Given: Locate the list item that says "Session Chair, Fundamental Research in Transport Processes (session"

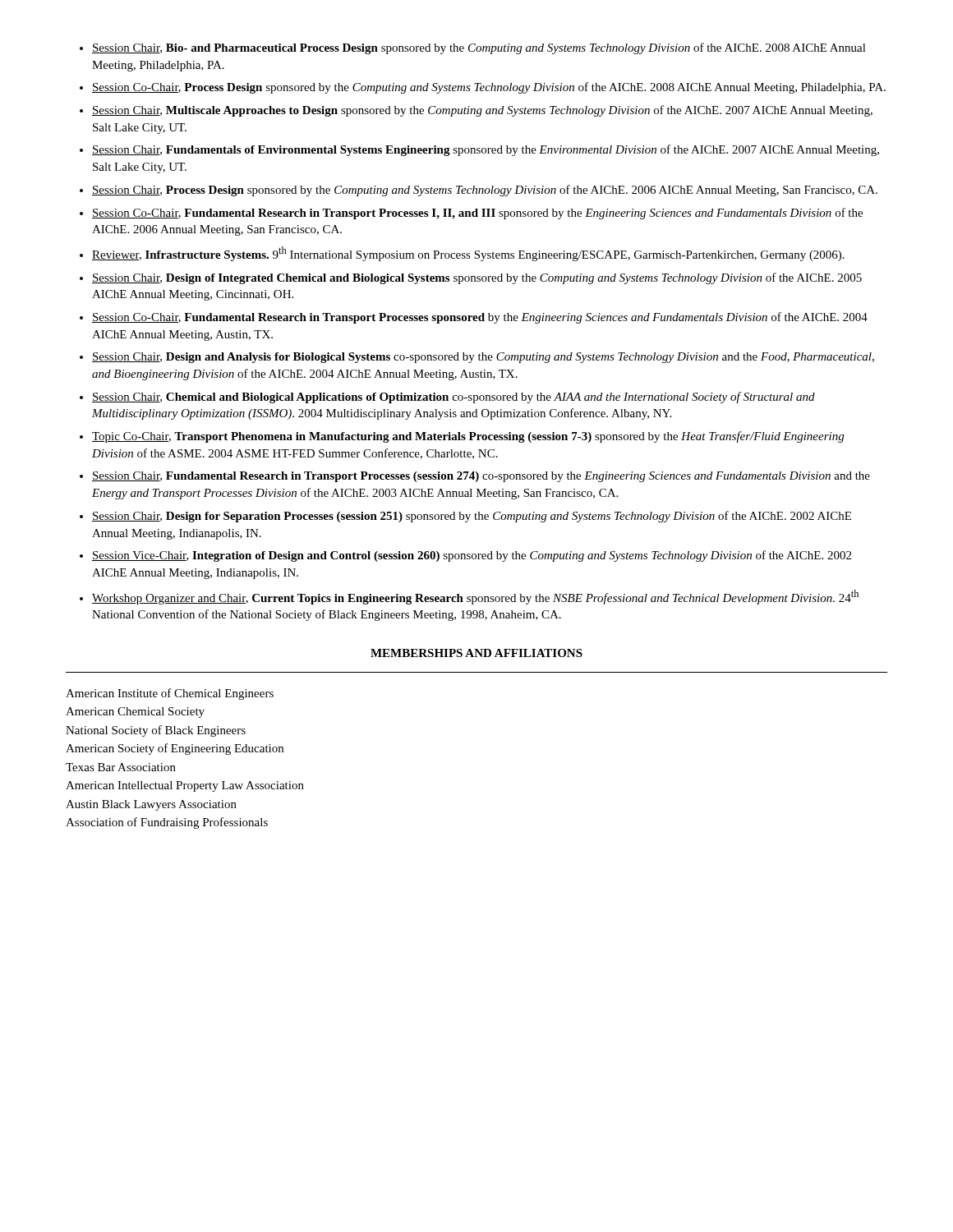Looking at the screenshot, I should coord(481,484).
